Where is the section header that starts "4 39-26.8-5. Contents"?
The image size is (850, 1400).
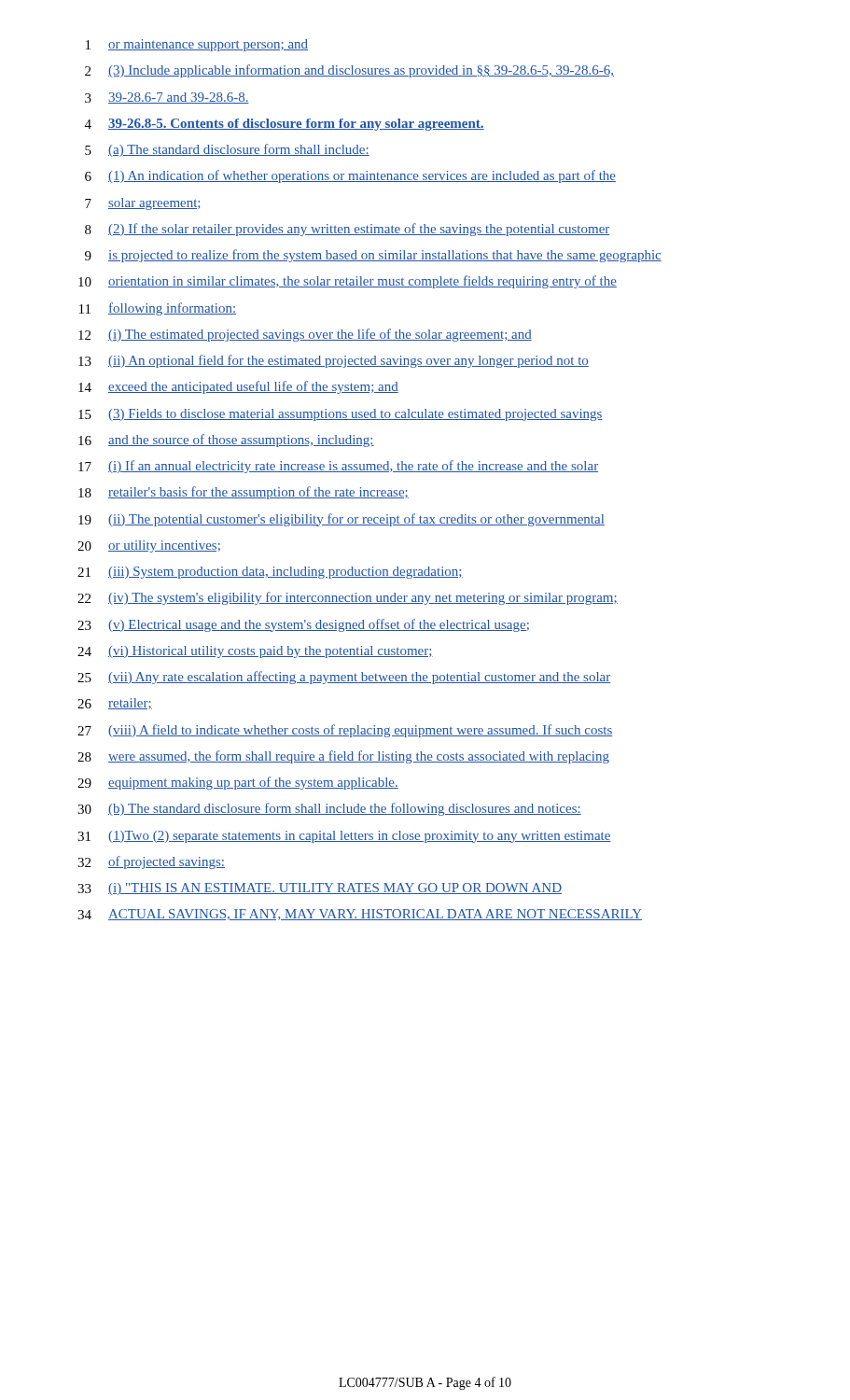tap(425, 124)
